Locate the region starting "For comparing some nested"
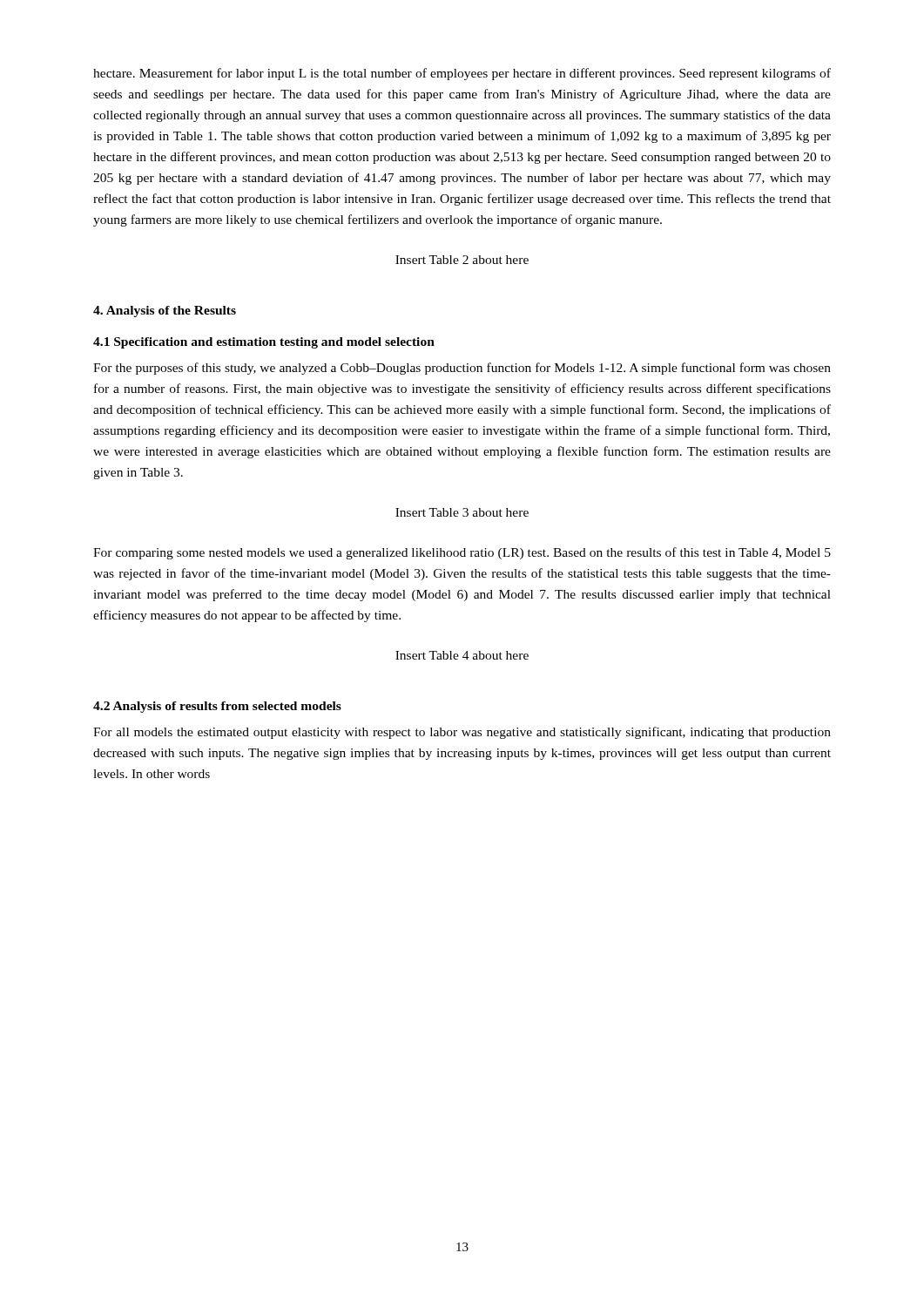The width and height of the screenshot is (924, 1307). pyautogui.click(x=462, y=584)
